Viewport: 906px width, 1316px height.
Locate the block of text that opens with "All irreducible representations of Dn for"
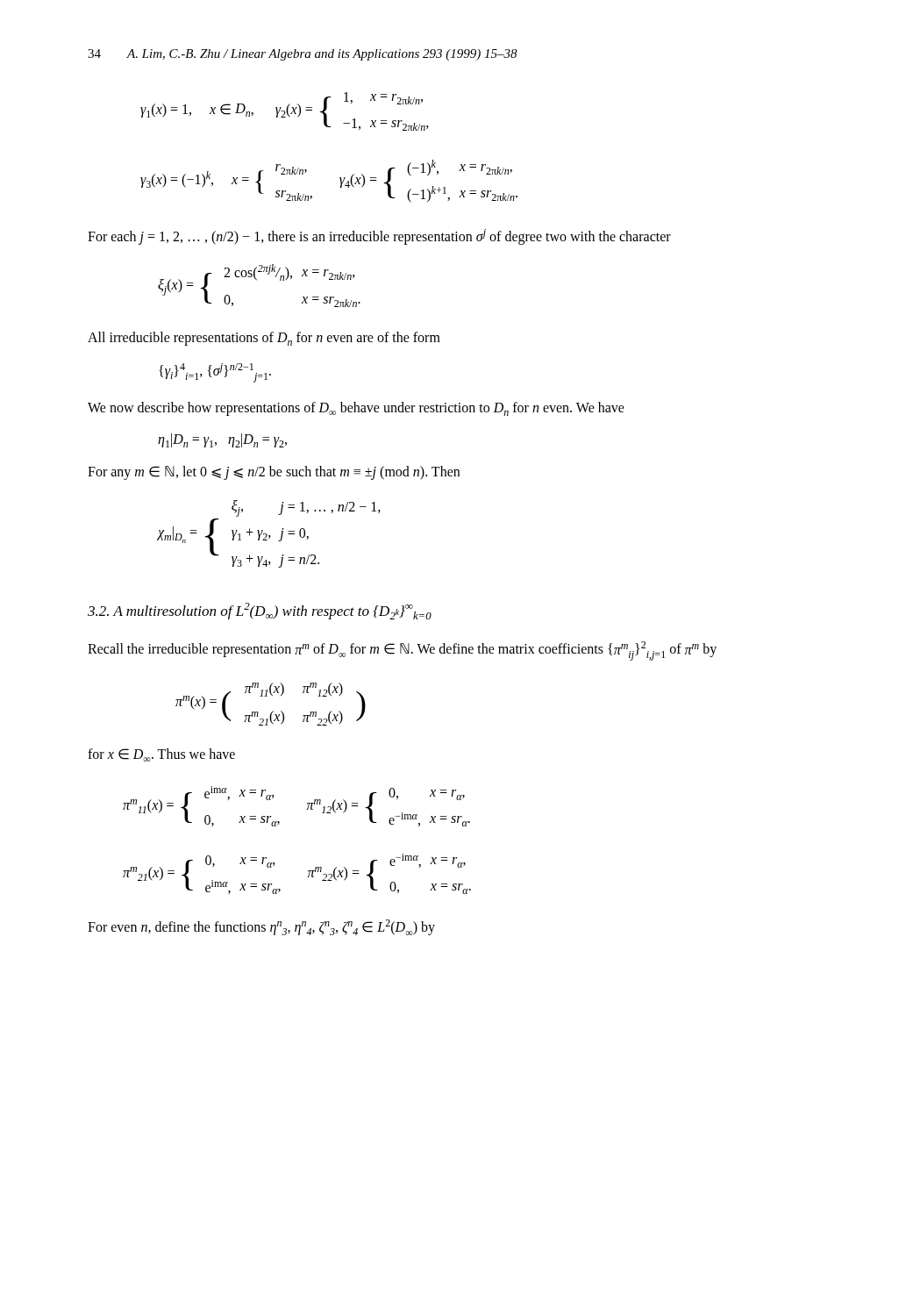pyautogui.click(x=264, y=339)
